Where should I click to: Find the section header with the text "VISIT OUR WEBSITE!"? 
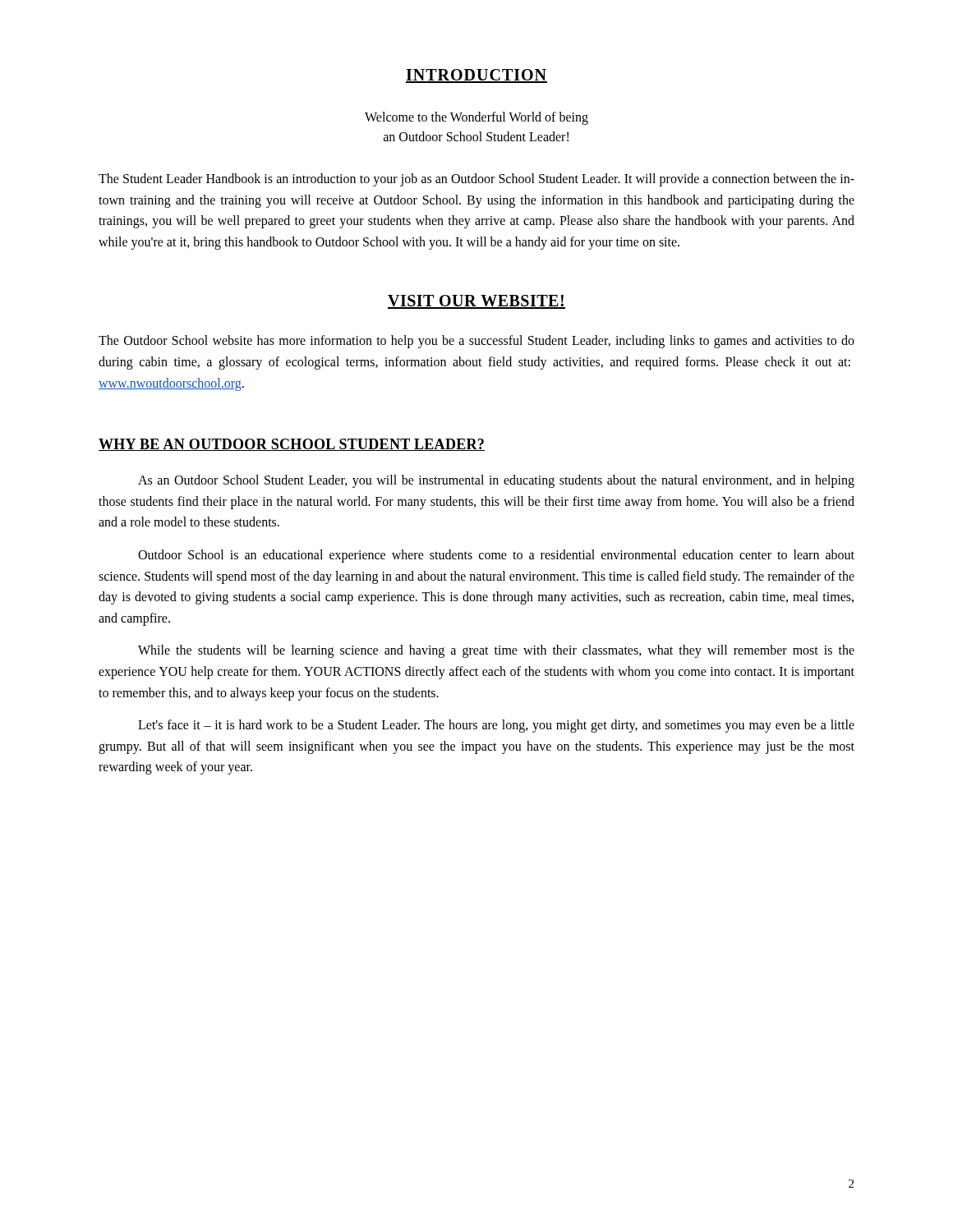(x=476, y=301)
